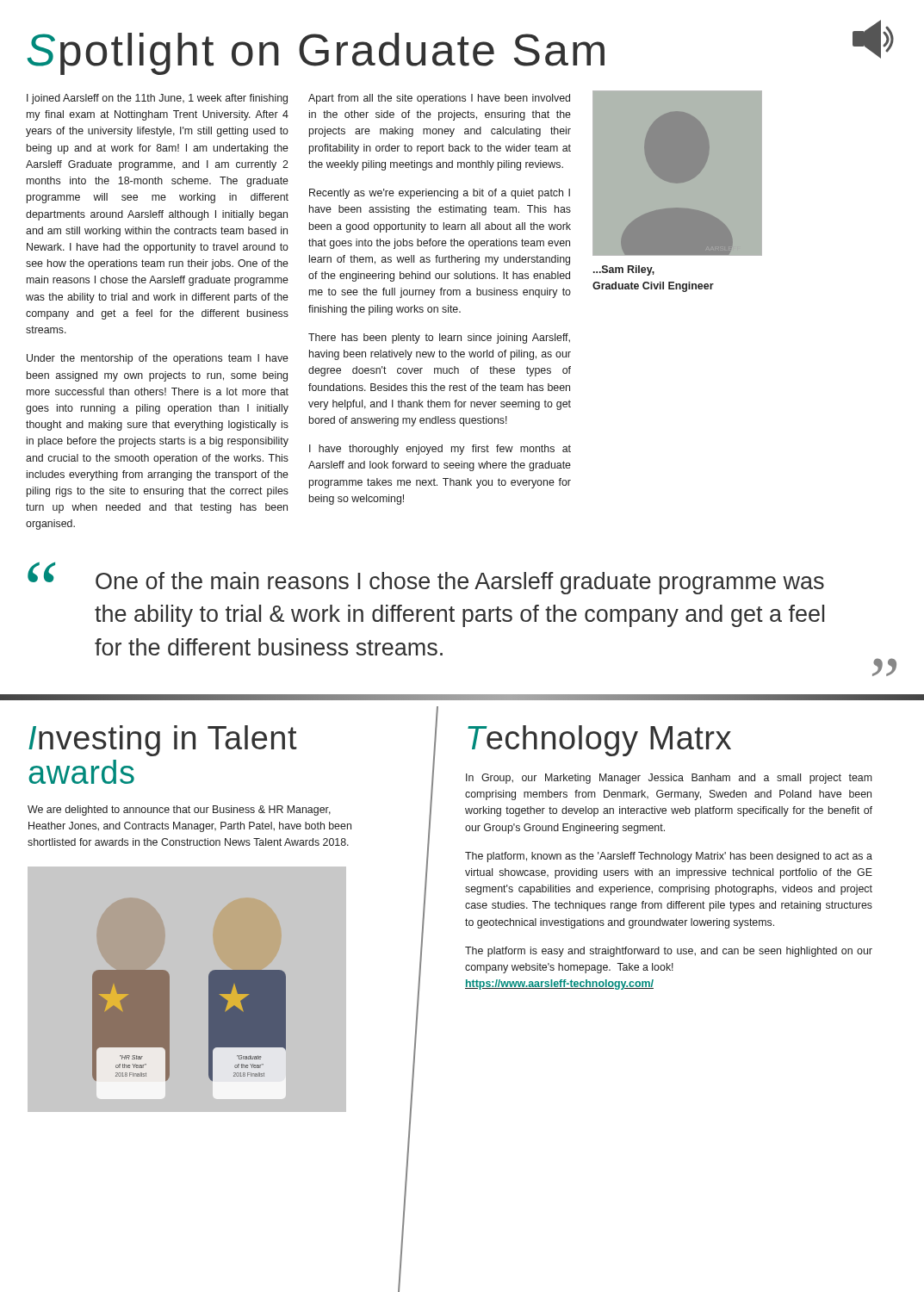
Task: Click on the logo
Action: pyautogui.click(x=874, y=41)
